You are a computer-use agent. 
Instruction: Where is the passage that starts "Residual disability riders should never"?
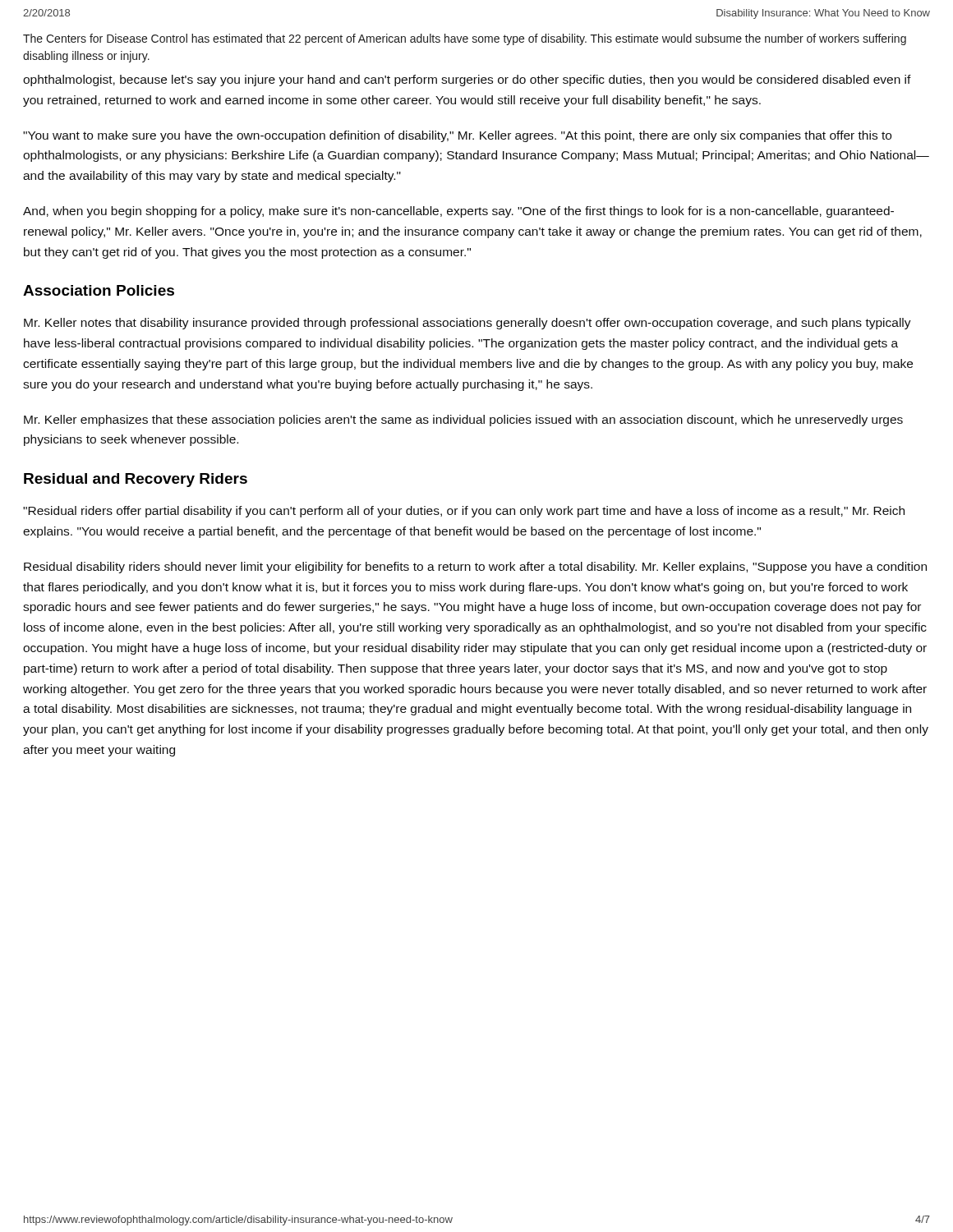(476, 658)
